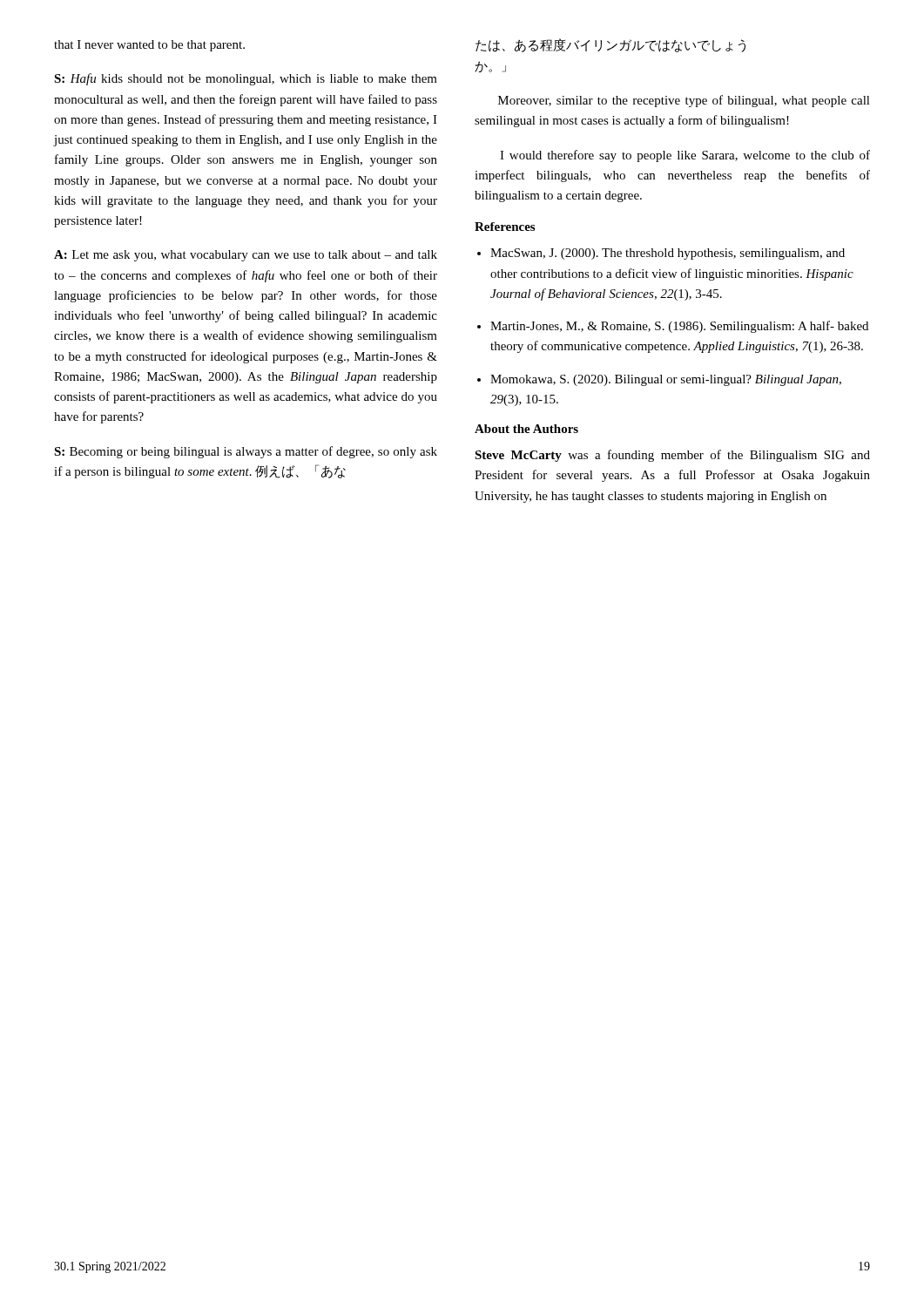The image size is (924, 1307).
Task: Click the passage that begins "Steve McCarty was a"
Action: 672,475
